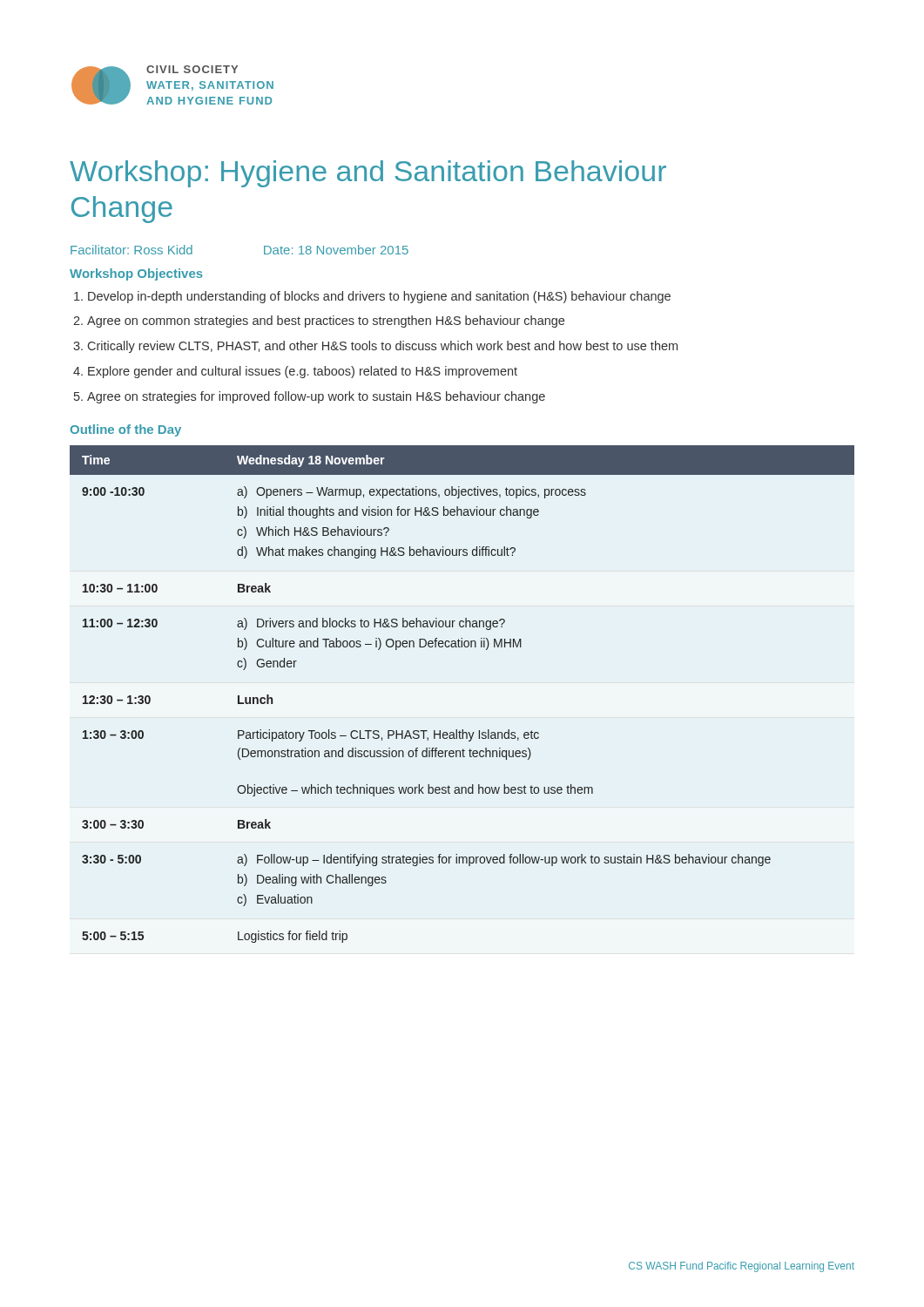
Task: Locate the table with the text "3:00 – 3:30"
Action: 462,700
